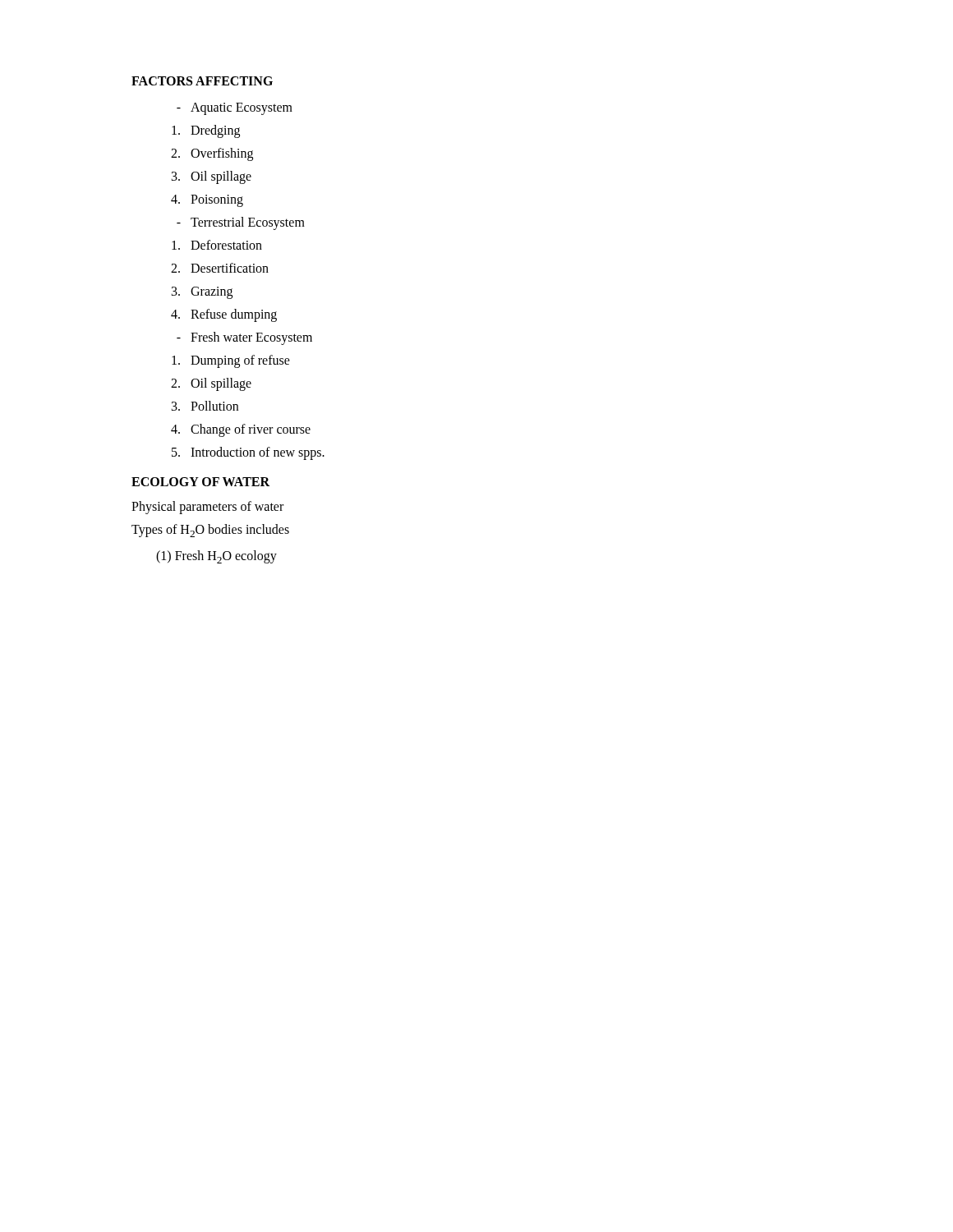Screen dimensions: 1232x953
Task: Select the list item that reads "2. Desertification"
Action: 200,269
